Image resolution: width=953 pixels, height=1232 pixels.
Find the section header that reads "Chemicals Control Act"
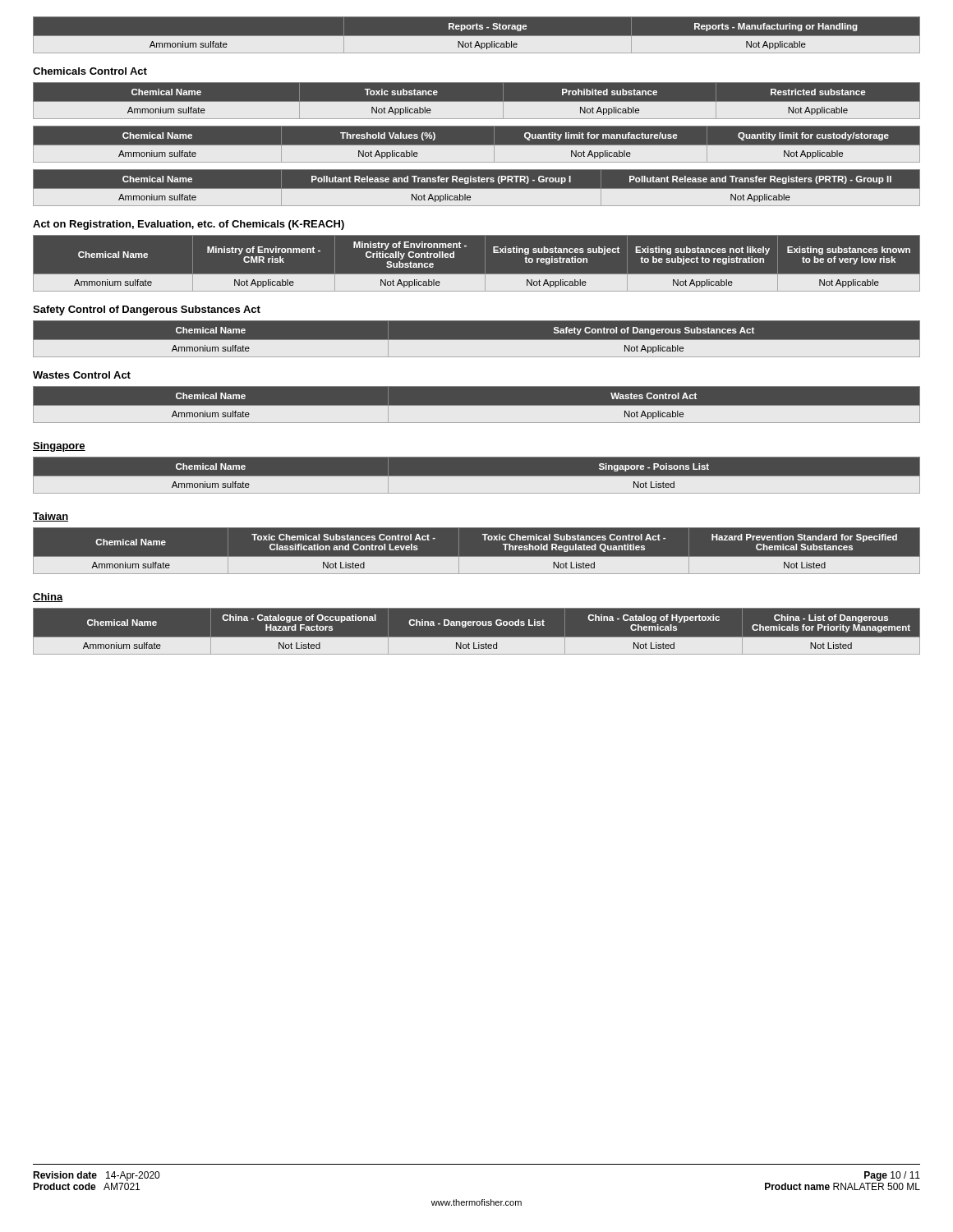pyautogui.click(x=90, y=71)
